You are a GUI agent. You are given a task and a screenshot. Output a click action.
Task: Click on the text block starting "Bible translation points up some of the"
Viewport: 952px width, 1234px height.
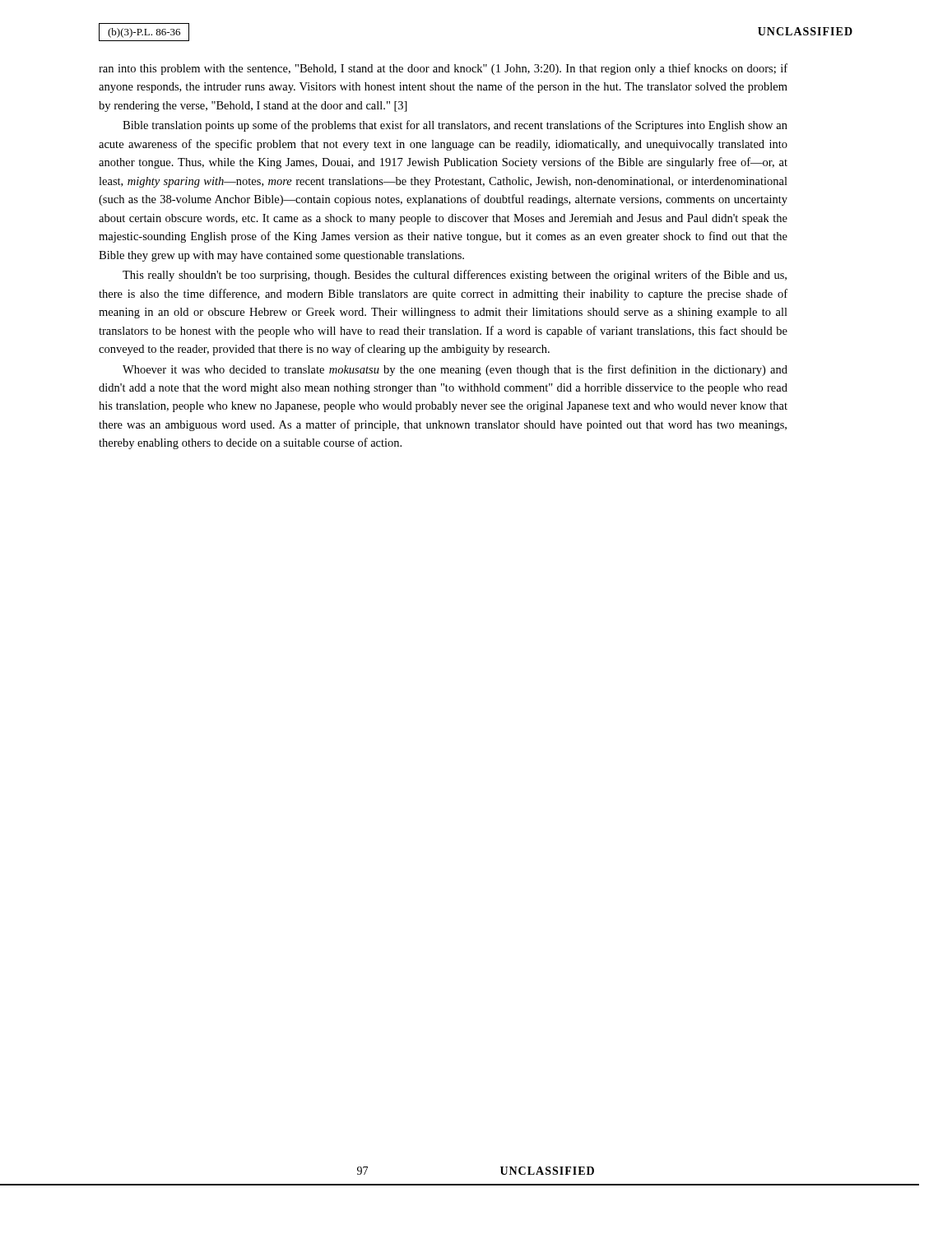pyautogui.click(x=443, y=190)
